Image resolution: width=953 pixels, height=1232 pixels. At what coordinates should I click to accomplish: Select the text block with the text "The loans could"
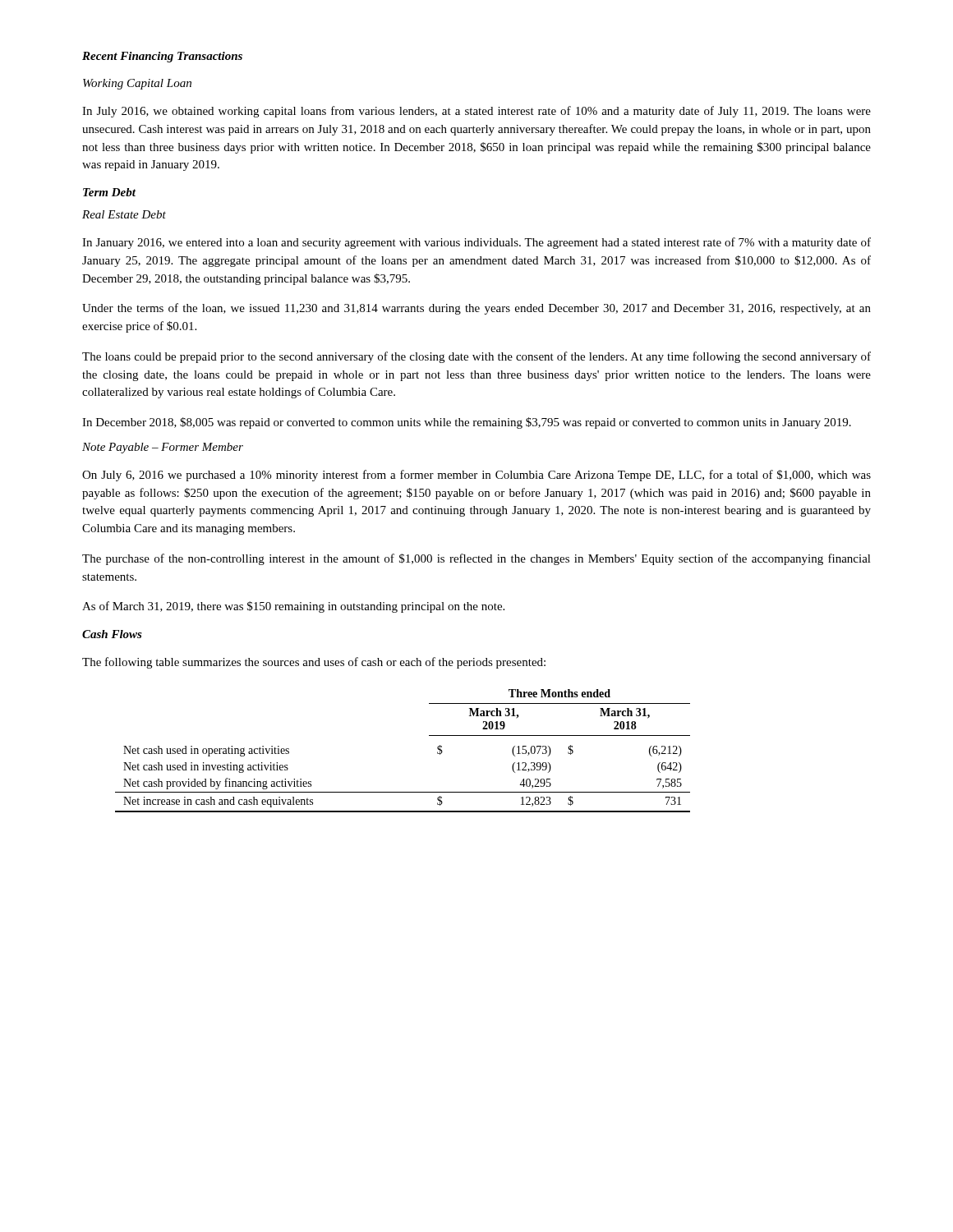point(476,375)
